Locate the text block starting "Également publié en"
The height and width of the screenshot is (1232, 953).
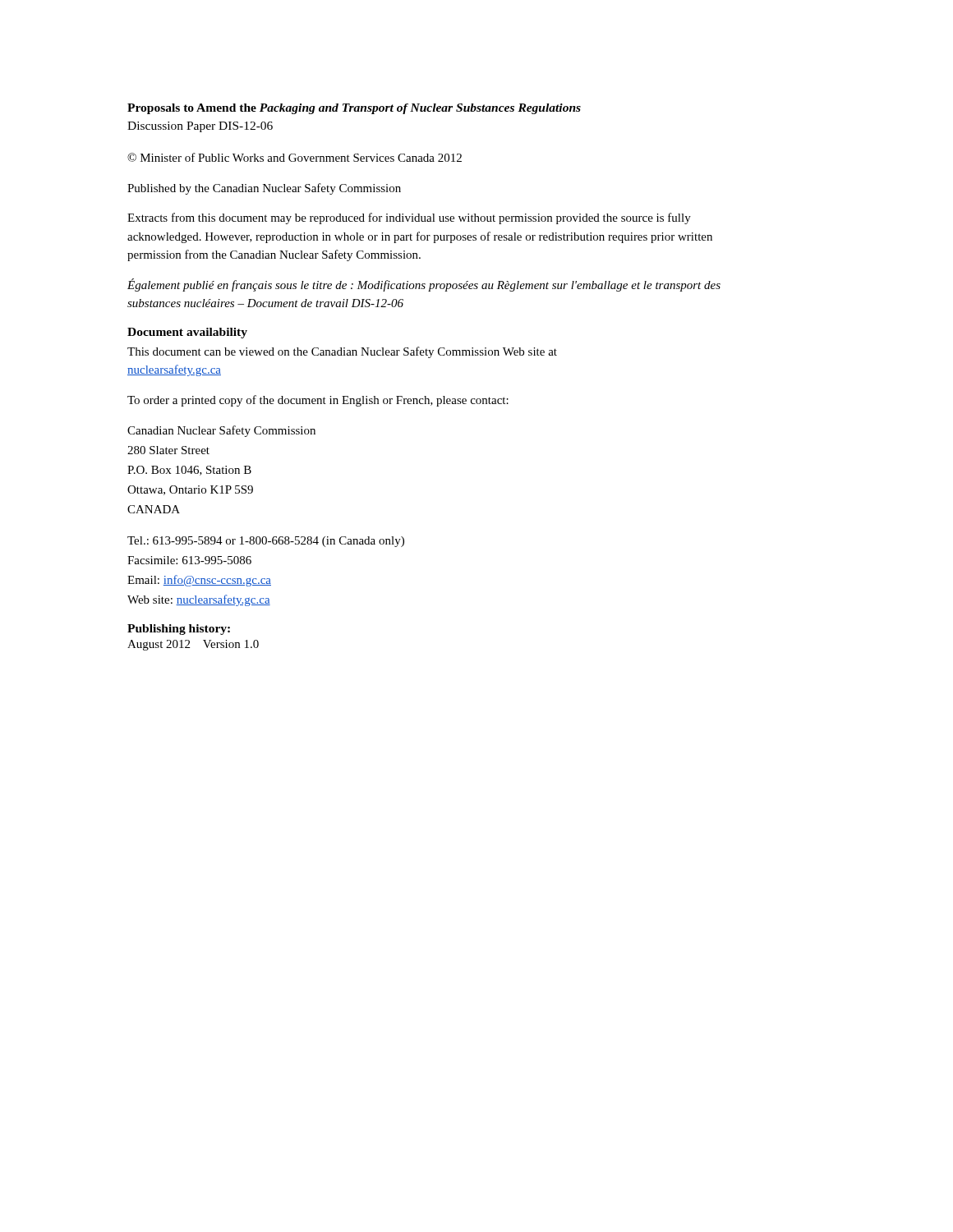[424, 294]
